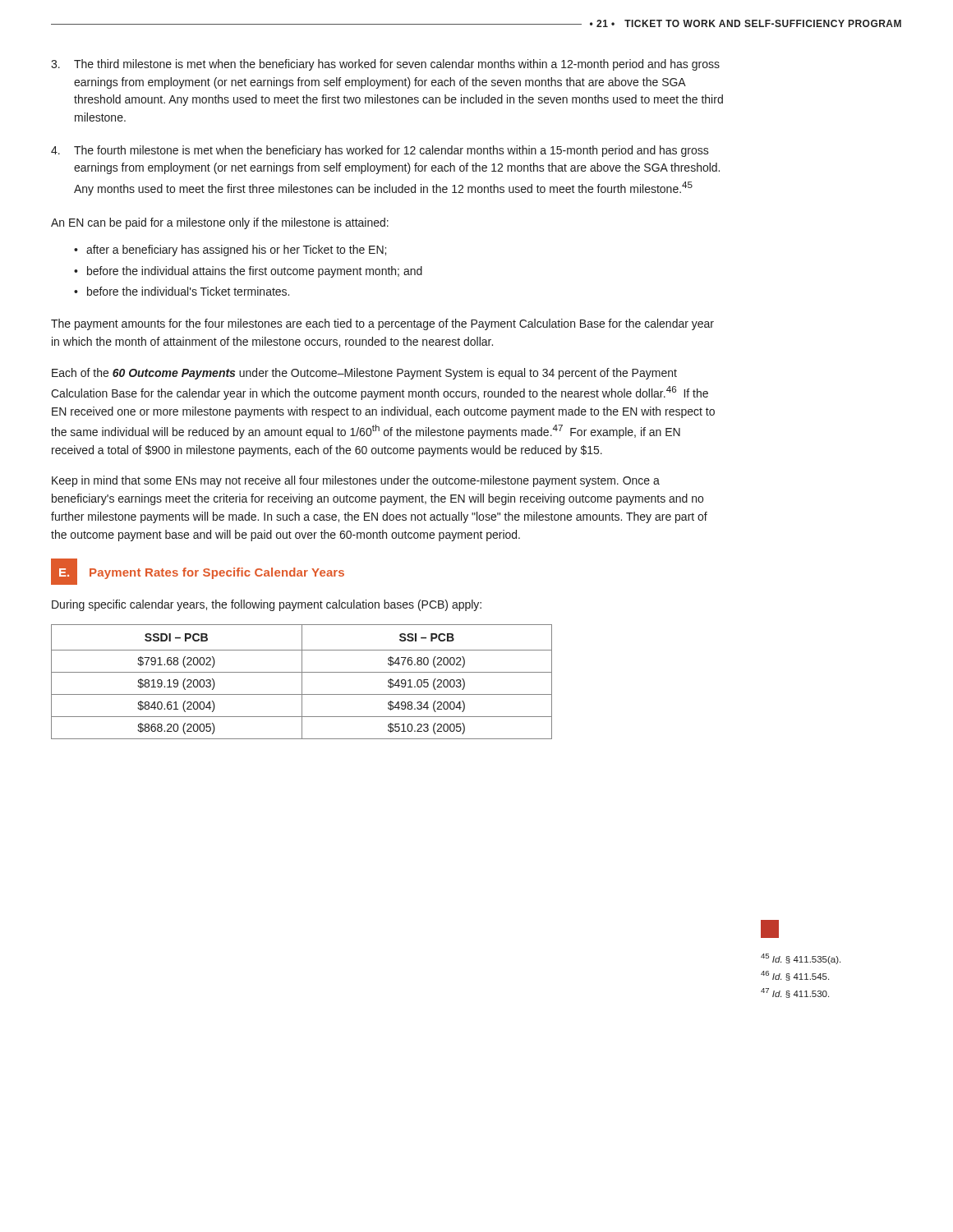The image size is (953, 1232).
Task: Where is the passage that starts "• after a"?
Action: pos(231,250)
